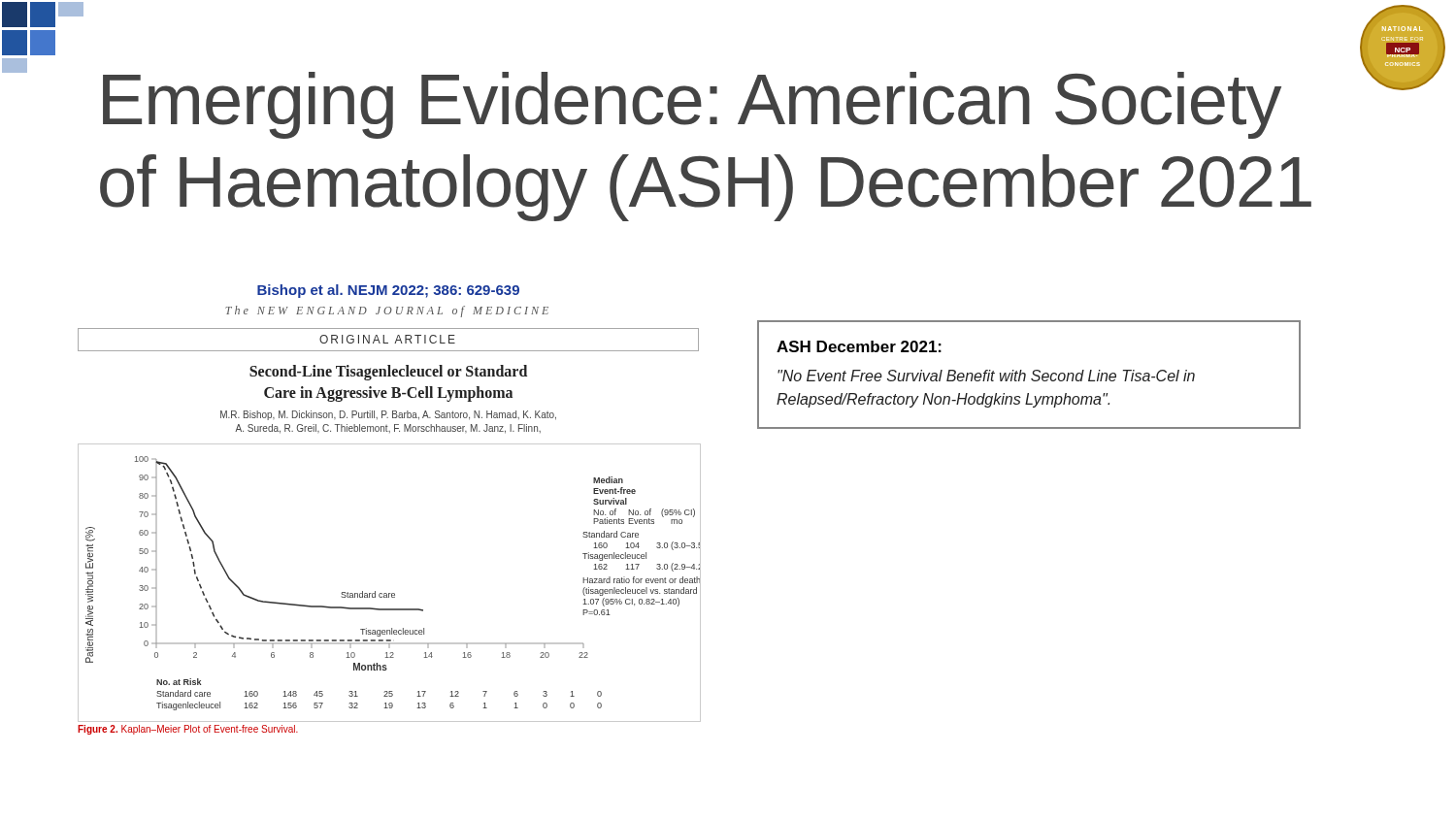Viewport: 1456px width, 819px height.
Task: Click on the text block that says "The NEW ENGLAND JOURNAL of"
Action: coord(388,311)
